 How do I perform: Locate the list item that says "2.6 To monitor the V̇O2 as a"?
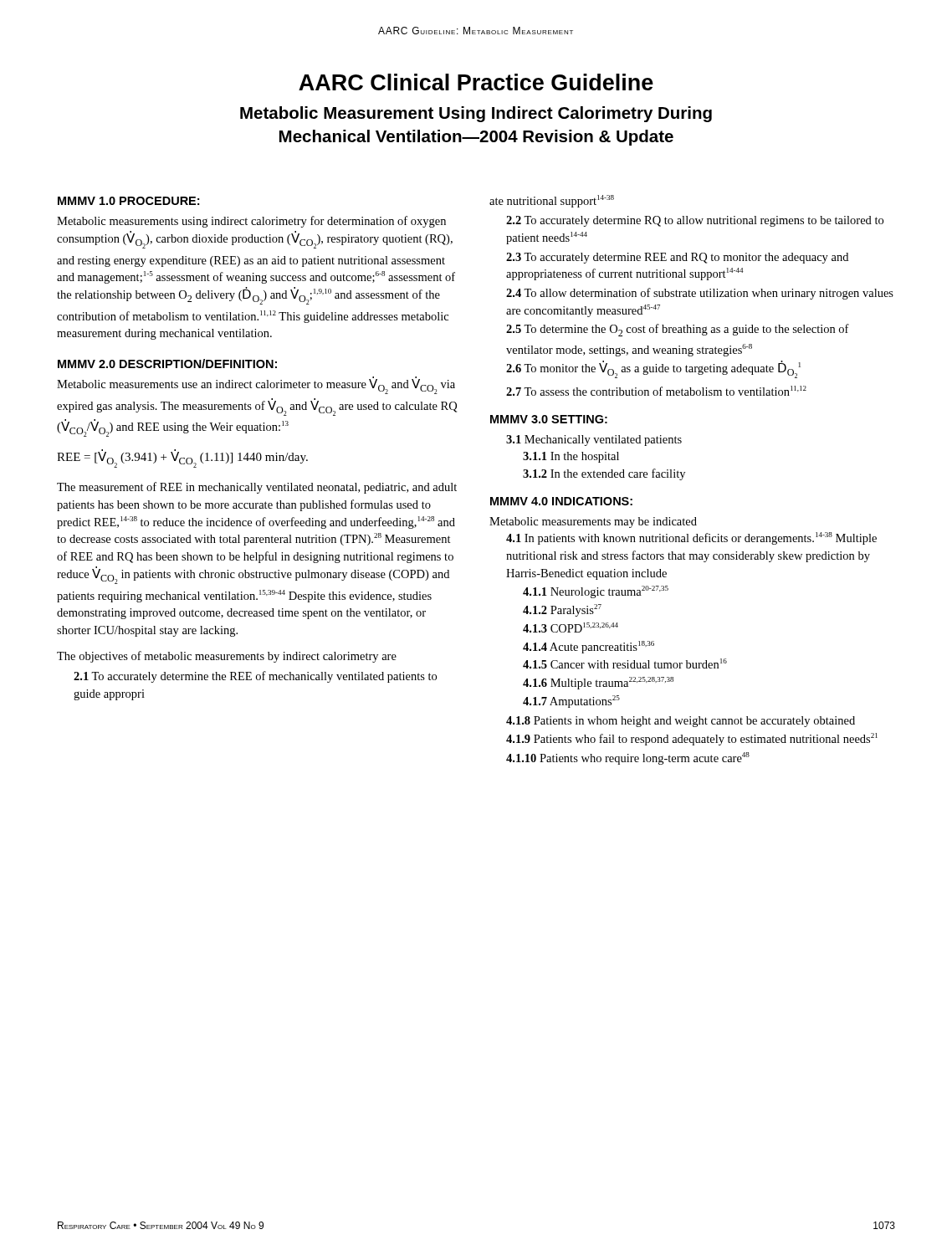point(654,371)
